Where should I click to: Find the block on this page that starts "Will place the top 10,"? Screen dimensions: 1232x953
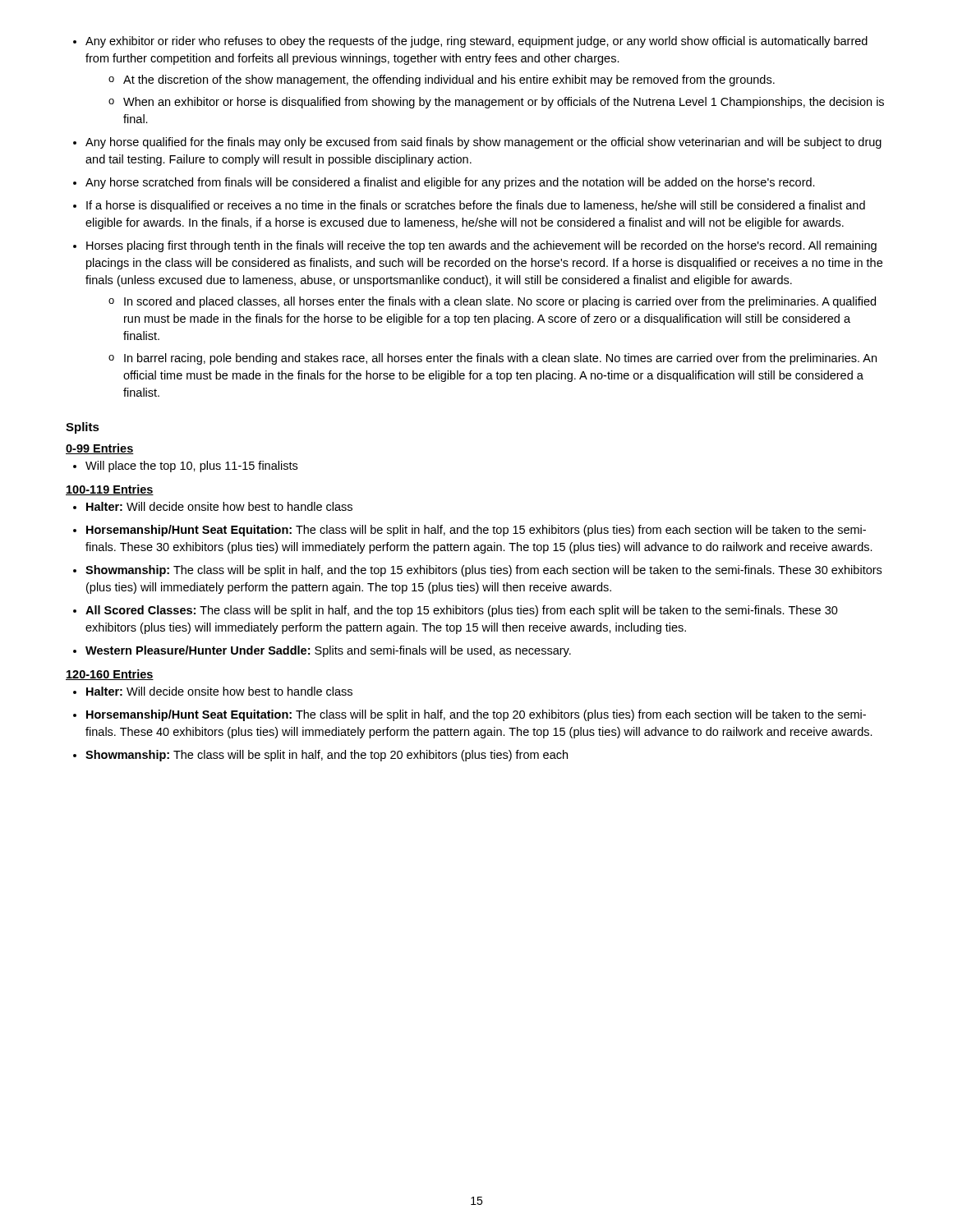click(x=191, y=467)
